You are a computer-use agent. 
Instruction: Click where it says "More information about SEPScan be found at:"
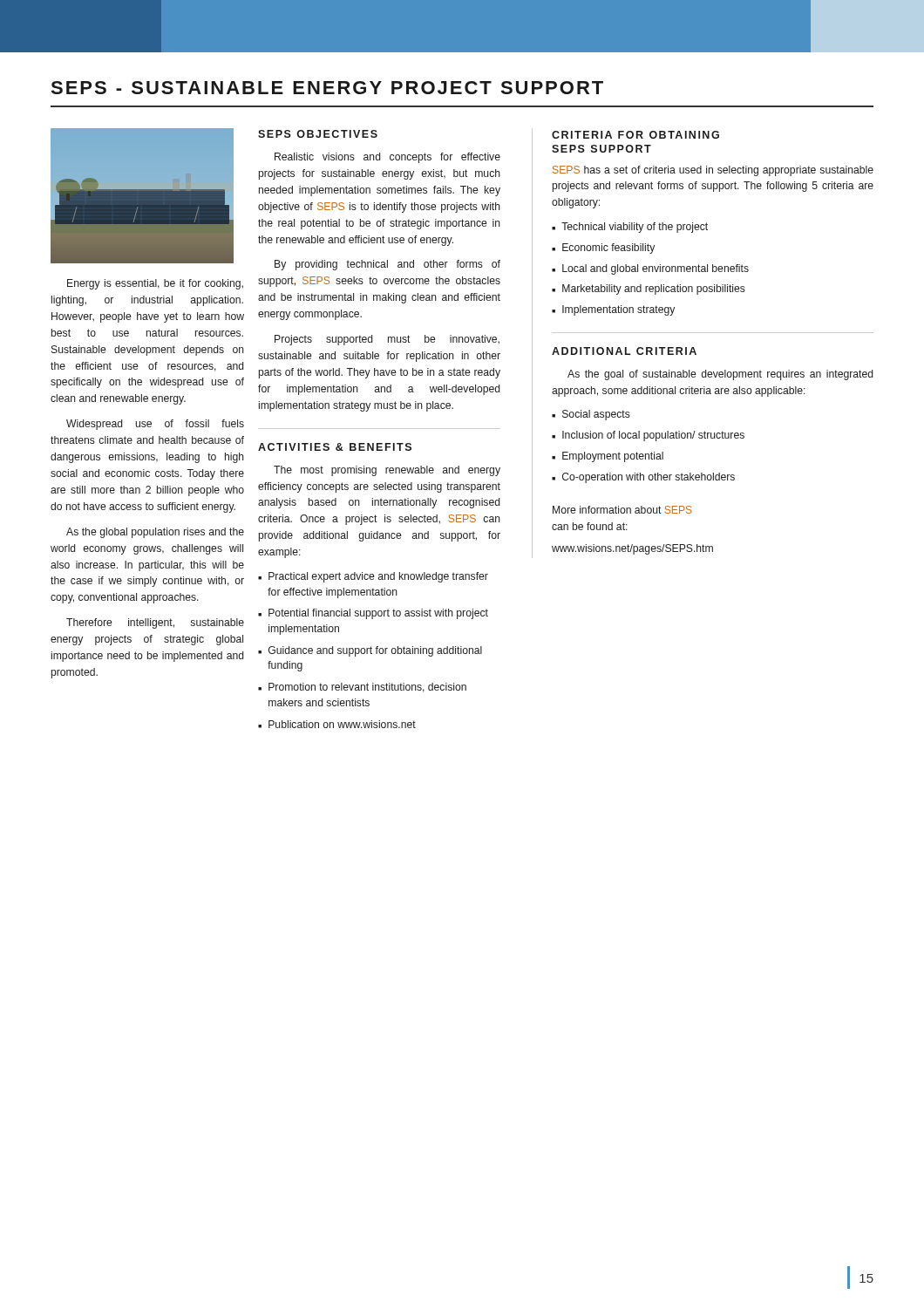622,519
